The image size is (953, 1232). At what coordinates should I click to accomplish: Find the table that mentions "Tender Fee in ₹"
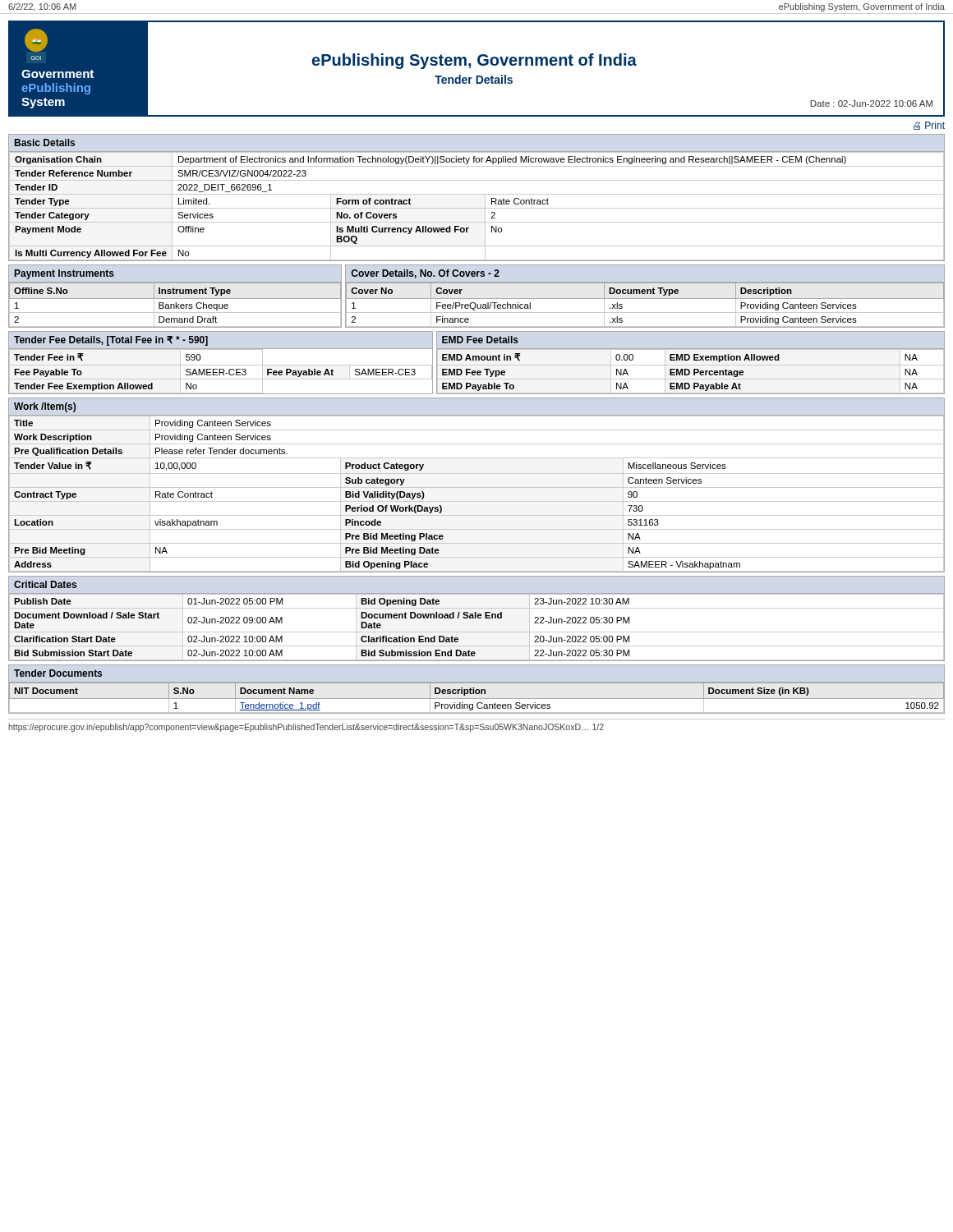tap(220, 371)
